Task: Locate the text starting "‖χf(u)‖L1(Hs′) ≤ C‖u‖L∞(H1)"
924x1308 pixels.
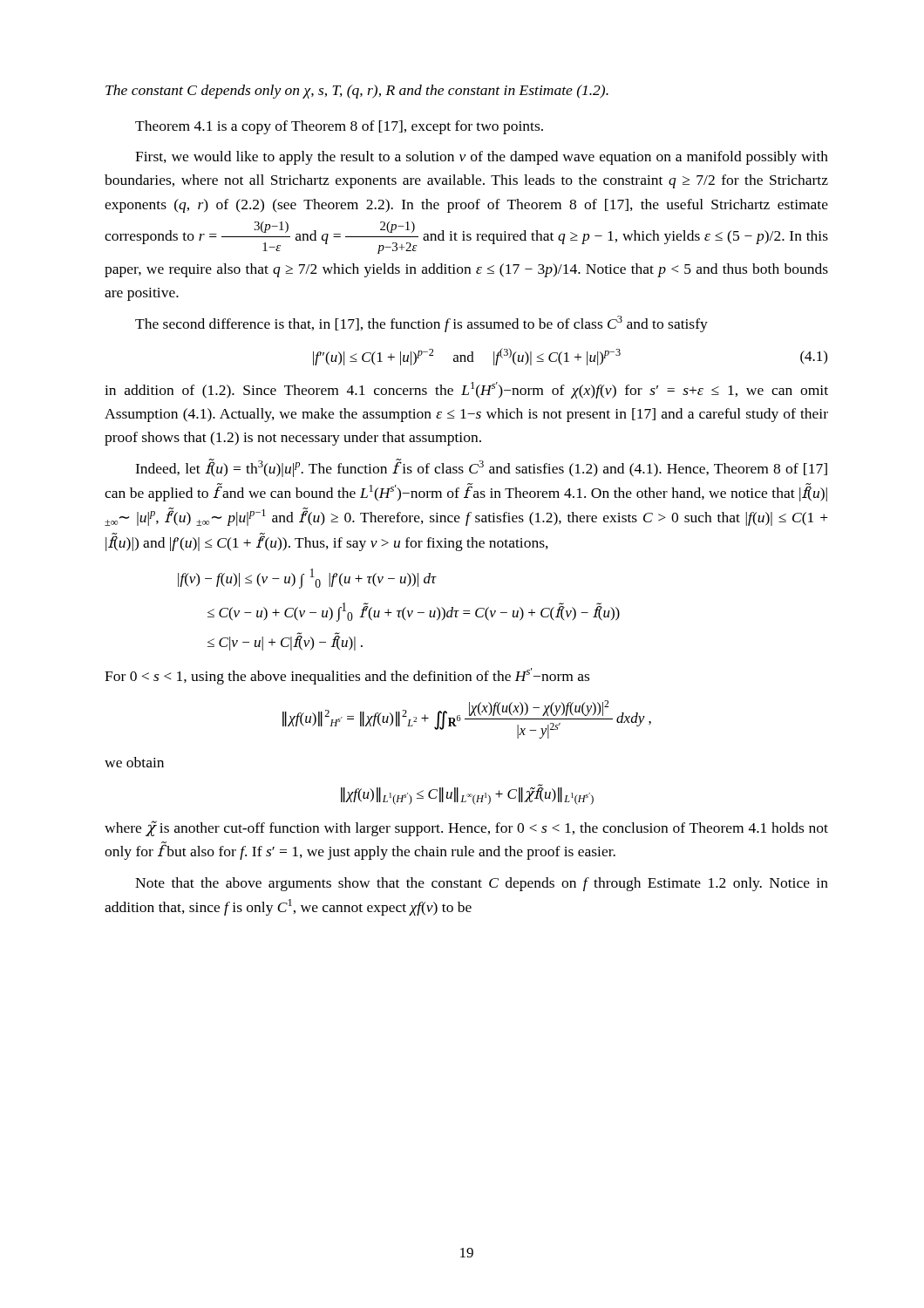Action: [466, 795]
